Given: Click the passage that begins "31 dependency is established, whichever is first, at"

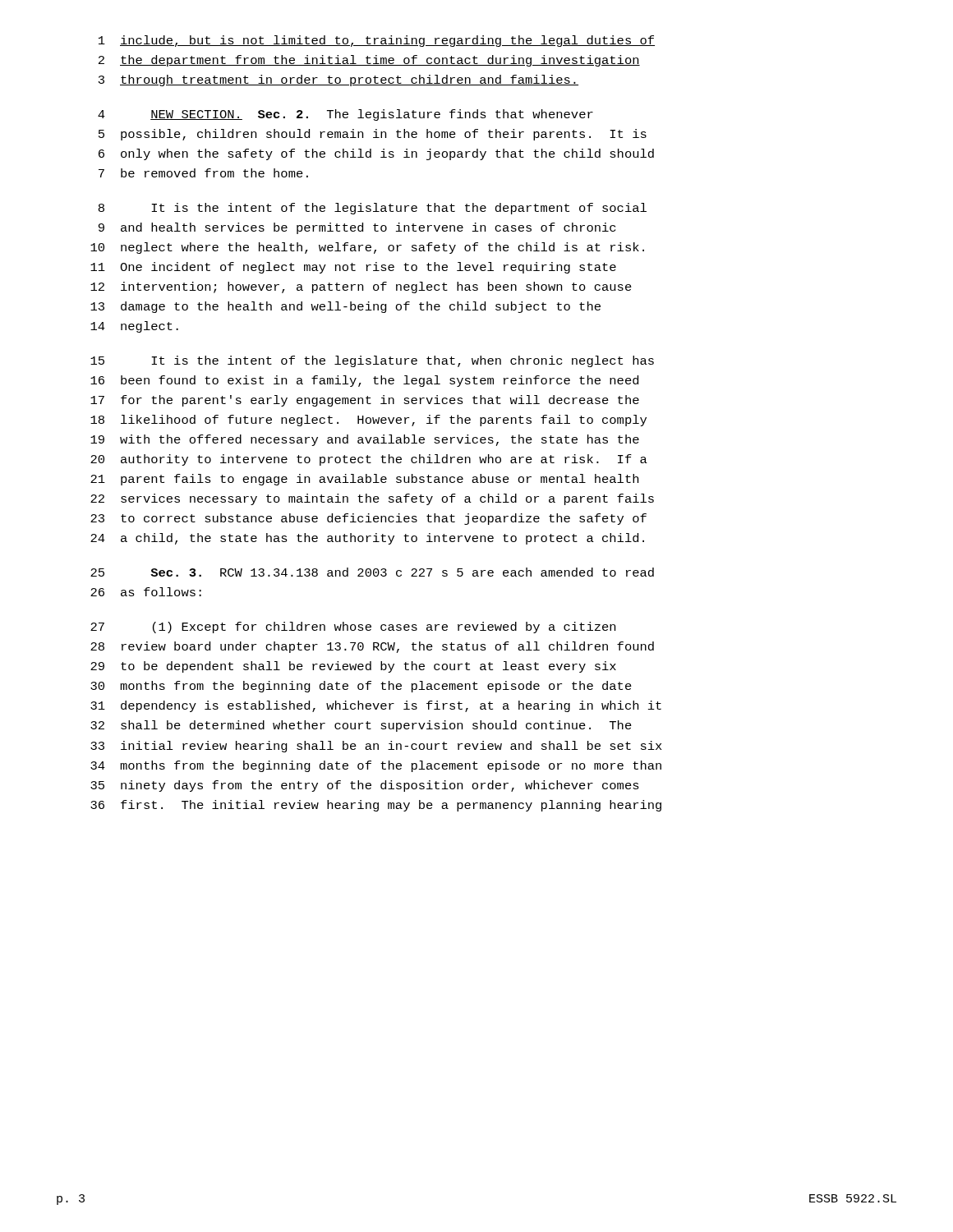Looking at the screenshot, I should point(476,707).
